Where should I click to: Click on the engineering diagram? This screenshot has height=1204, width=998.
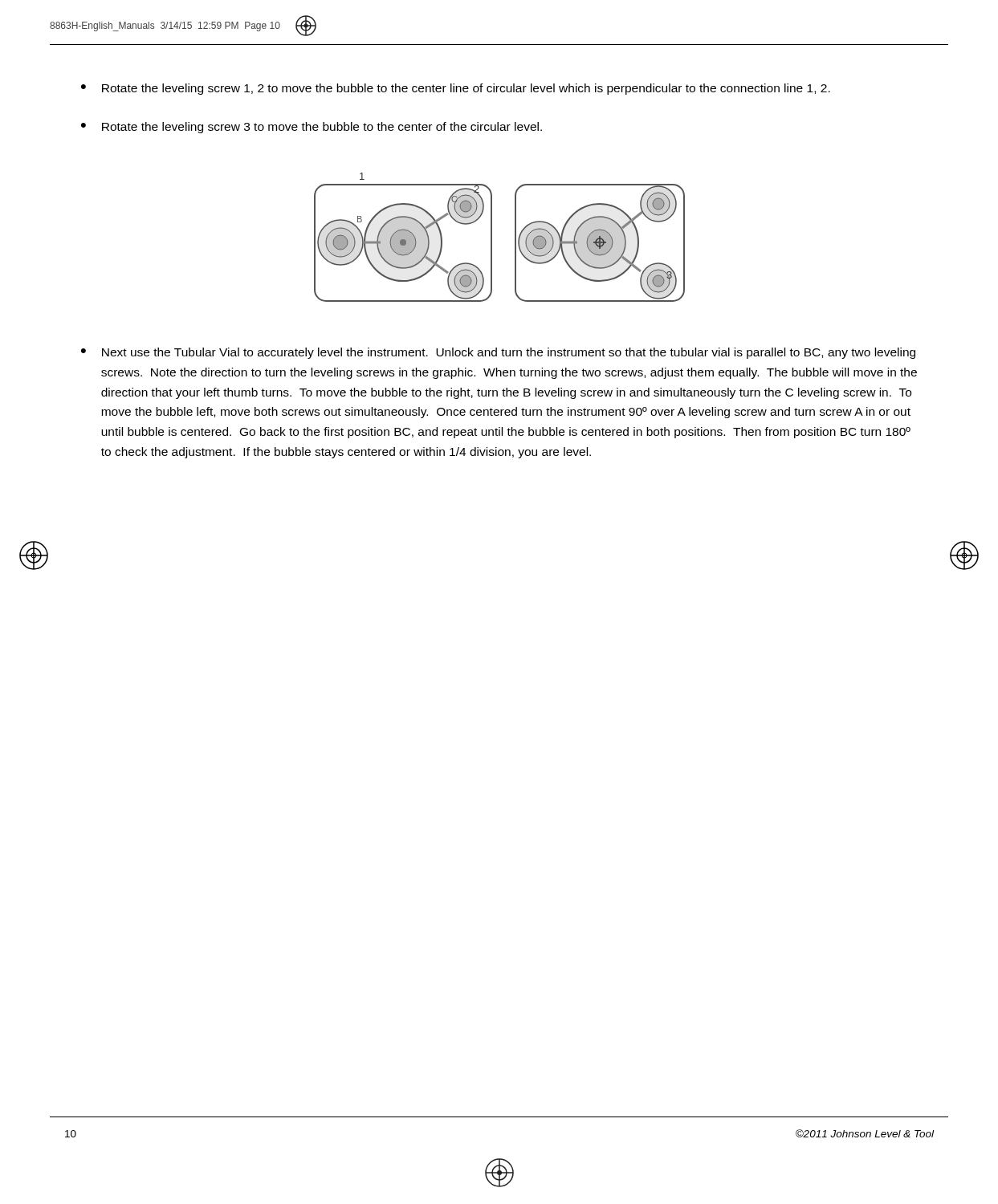(x=499, y=240)
